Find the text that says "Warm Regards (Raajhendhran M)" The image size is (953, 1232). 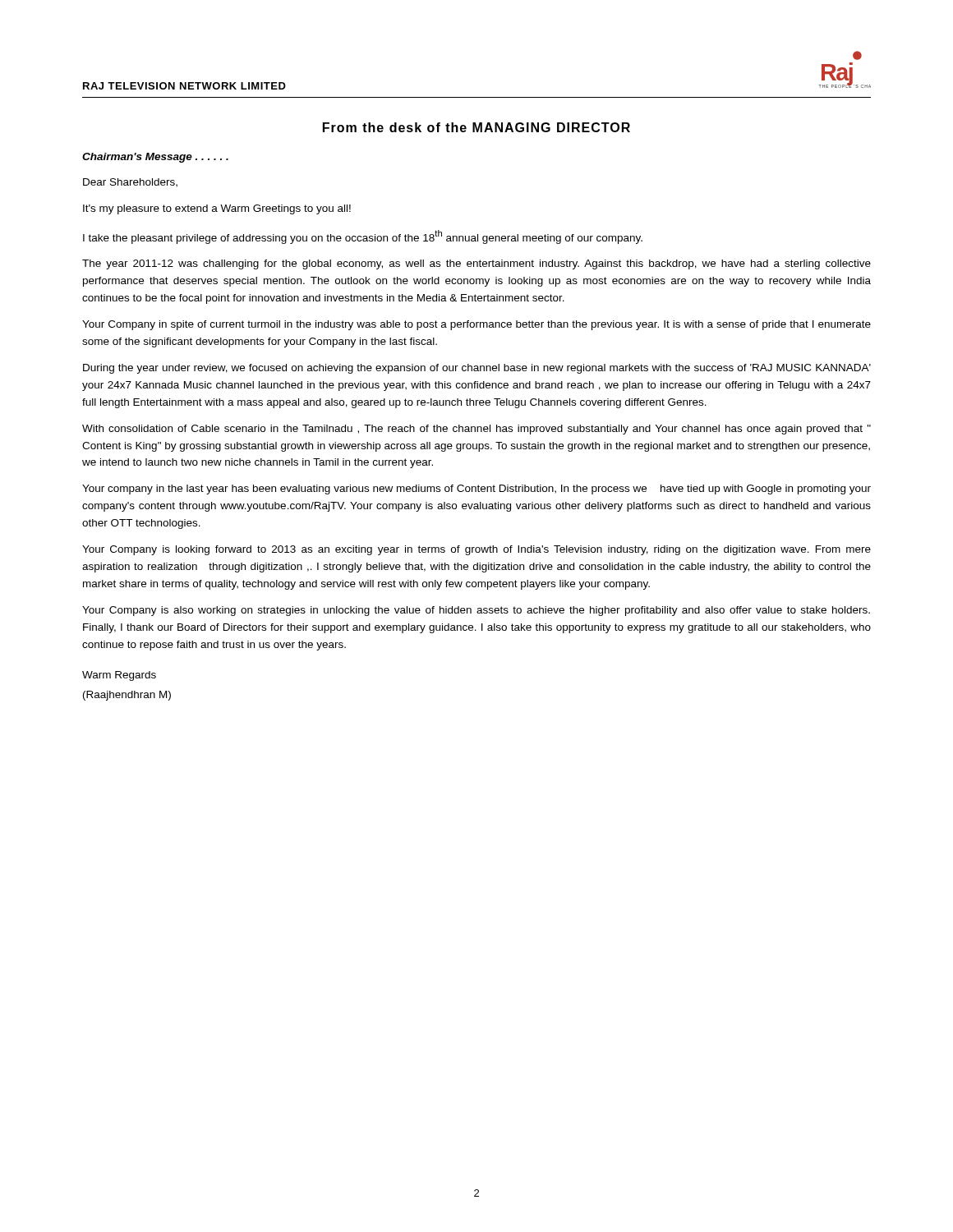pos(127,684)
